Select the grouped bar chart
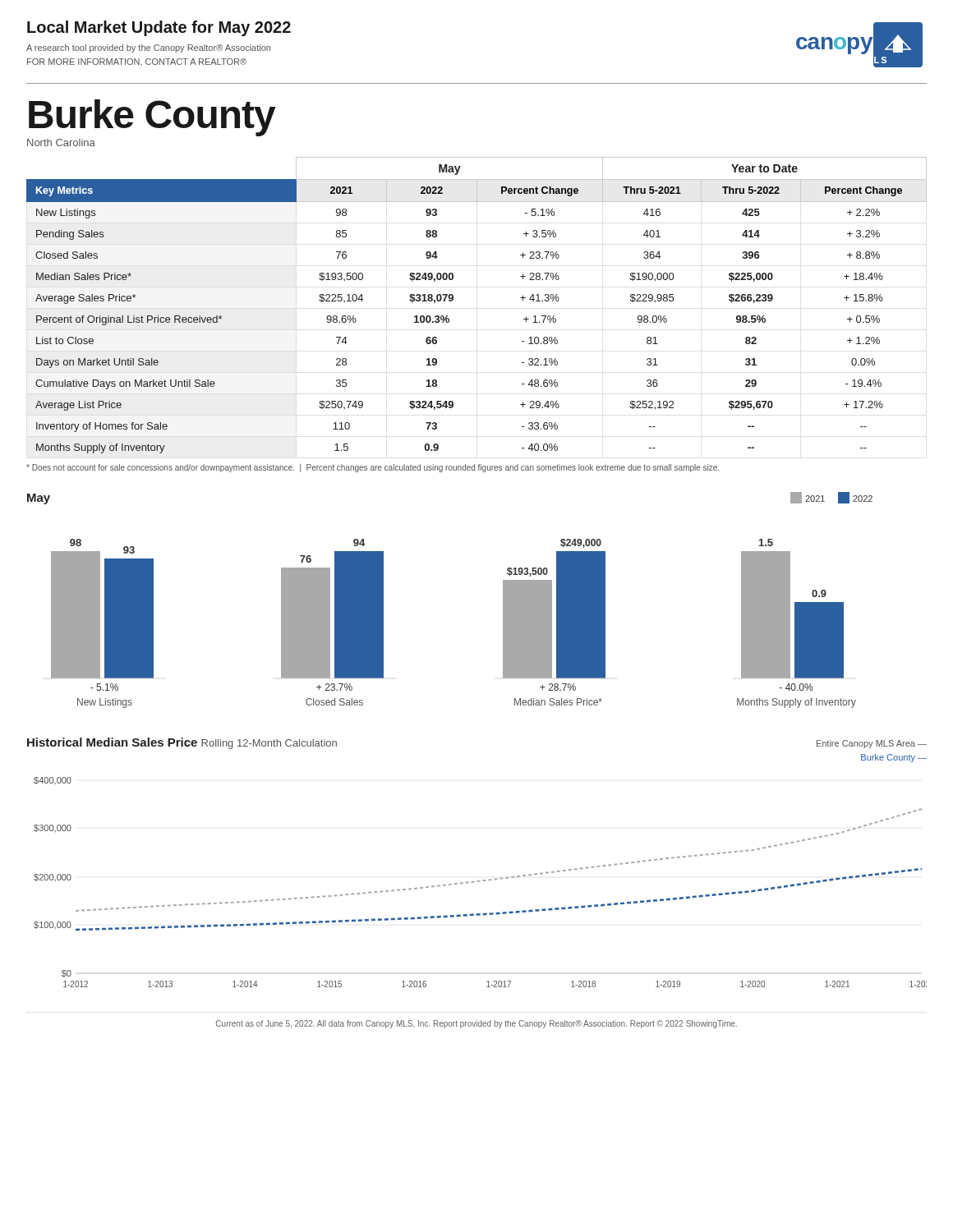953x1232 pixels. pyautogui.click(x=476, y=600)
